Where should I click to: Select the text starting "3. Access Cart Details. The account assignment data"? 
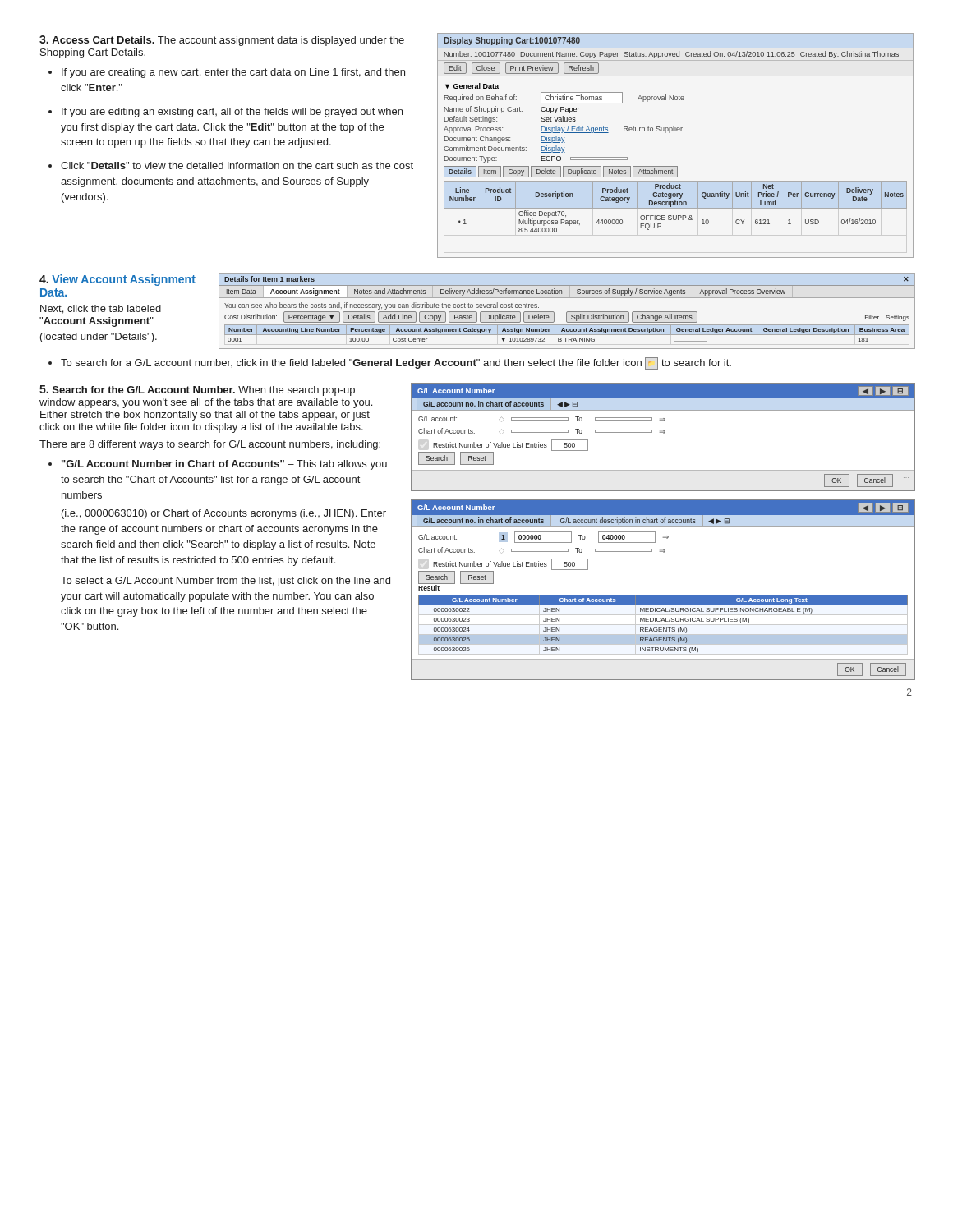228,119
